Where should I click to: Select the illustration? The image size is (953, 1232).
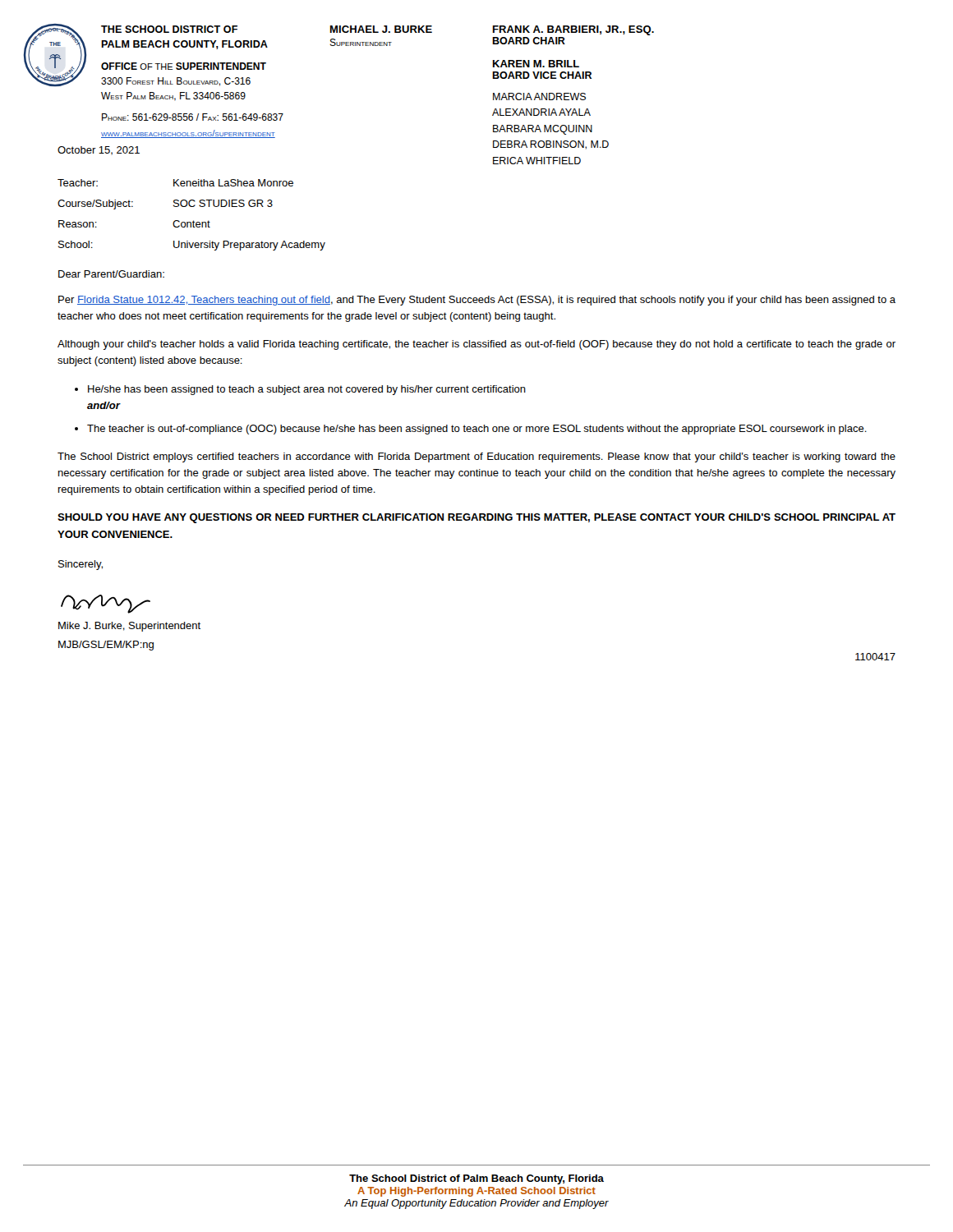pyautogui.click(x=476, y=596)
